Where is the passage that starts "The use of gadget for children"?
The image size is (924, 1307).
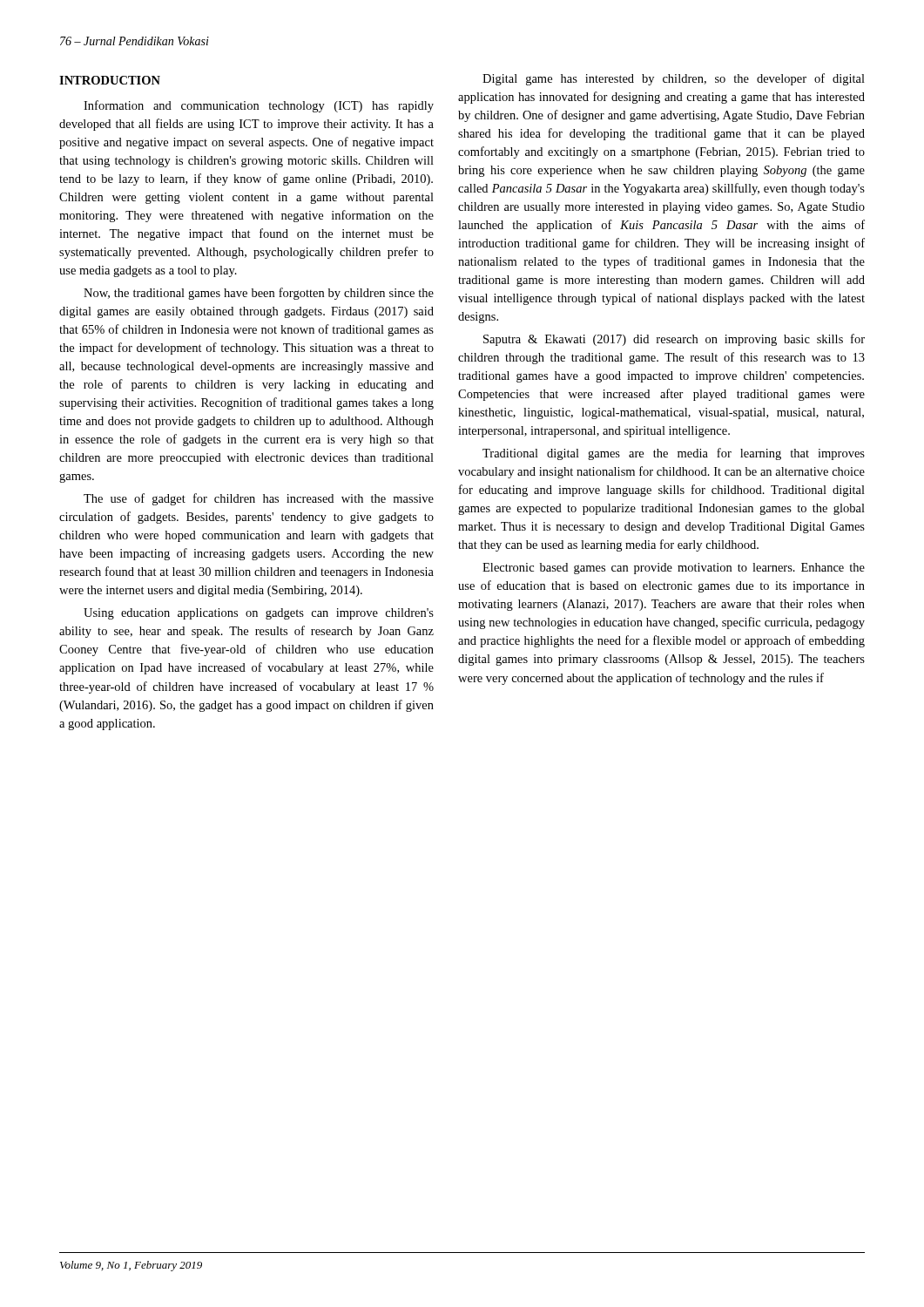click(246, 545)
